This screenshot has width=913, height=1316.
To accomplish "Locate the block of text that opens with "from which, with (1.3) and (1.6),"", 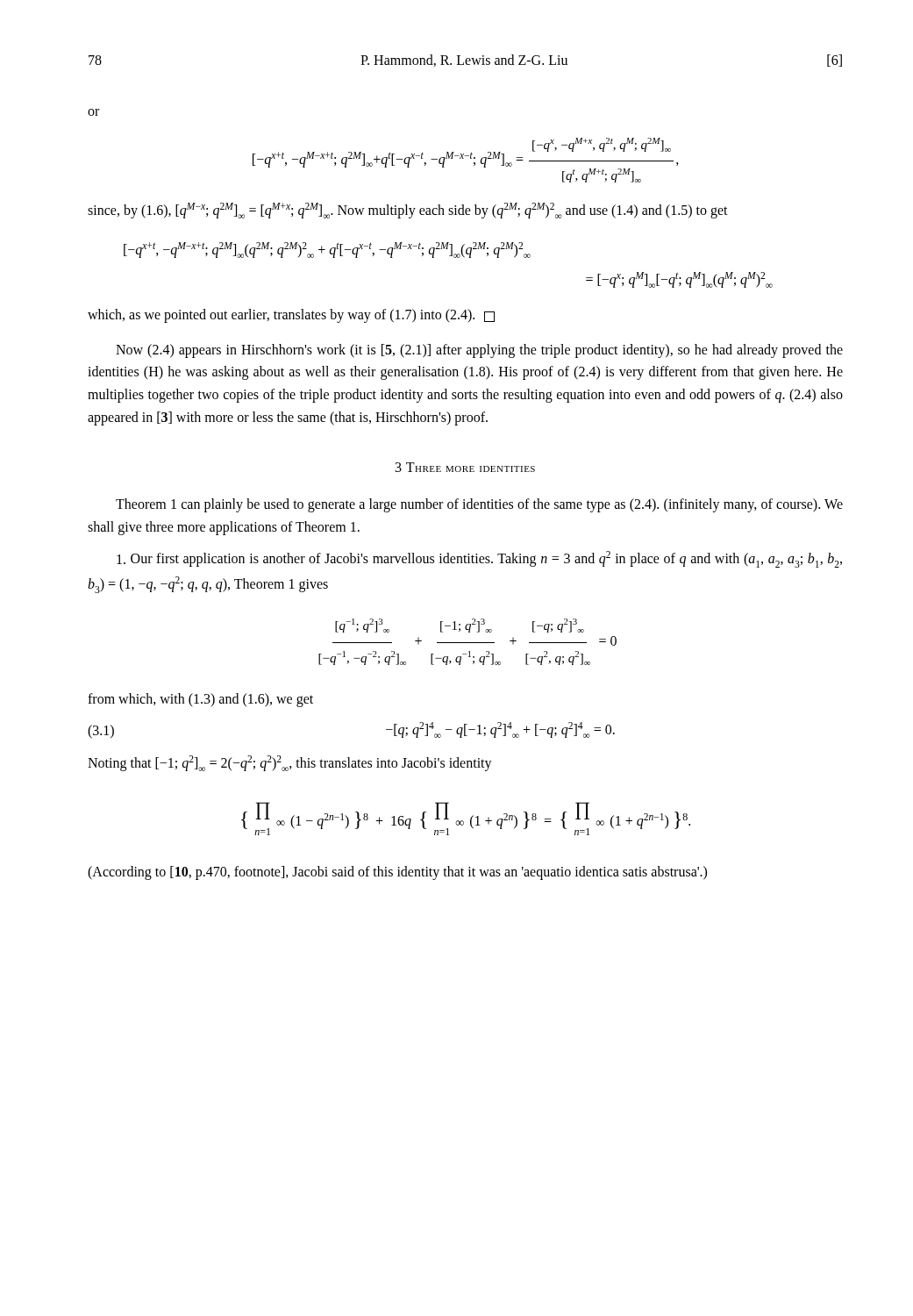I will (x=201, y=699).
